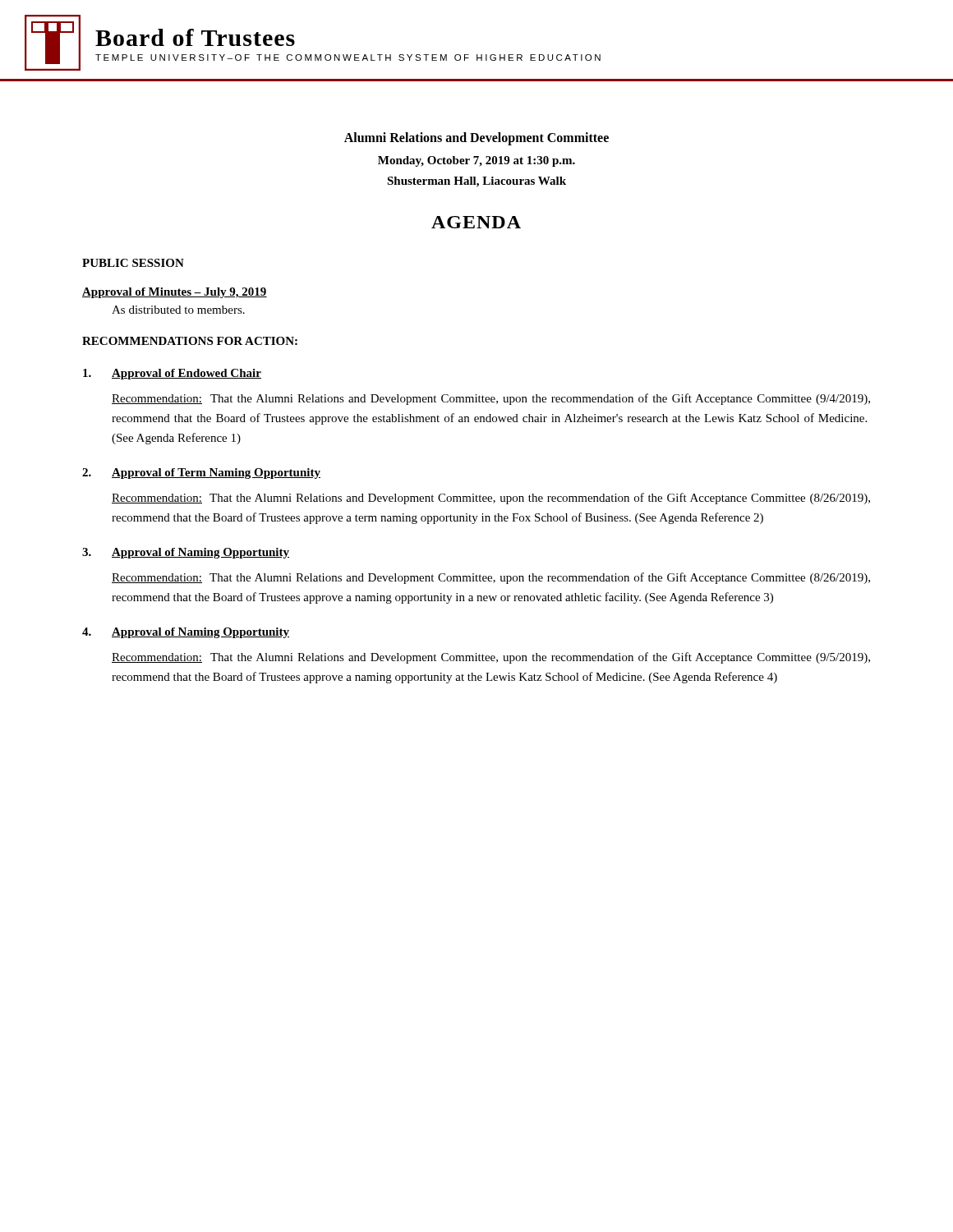Click where it says "PUBLIC SESSION"
The width and height of the screenshot is (953, 1232).
[x=133, y=263]
